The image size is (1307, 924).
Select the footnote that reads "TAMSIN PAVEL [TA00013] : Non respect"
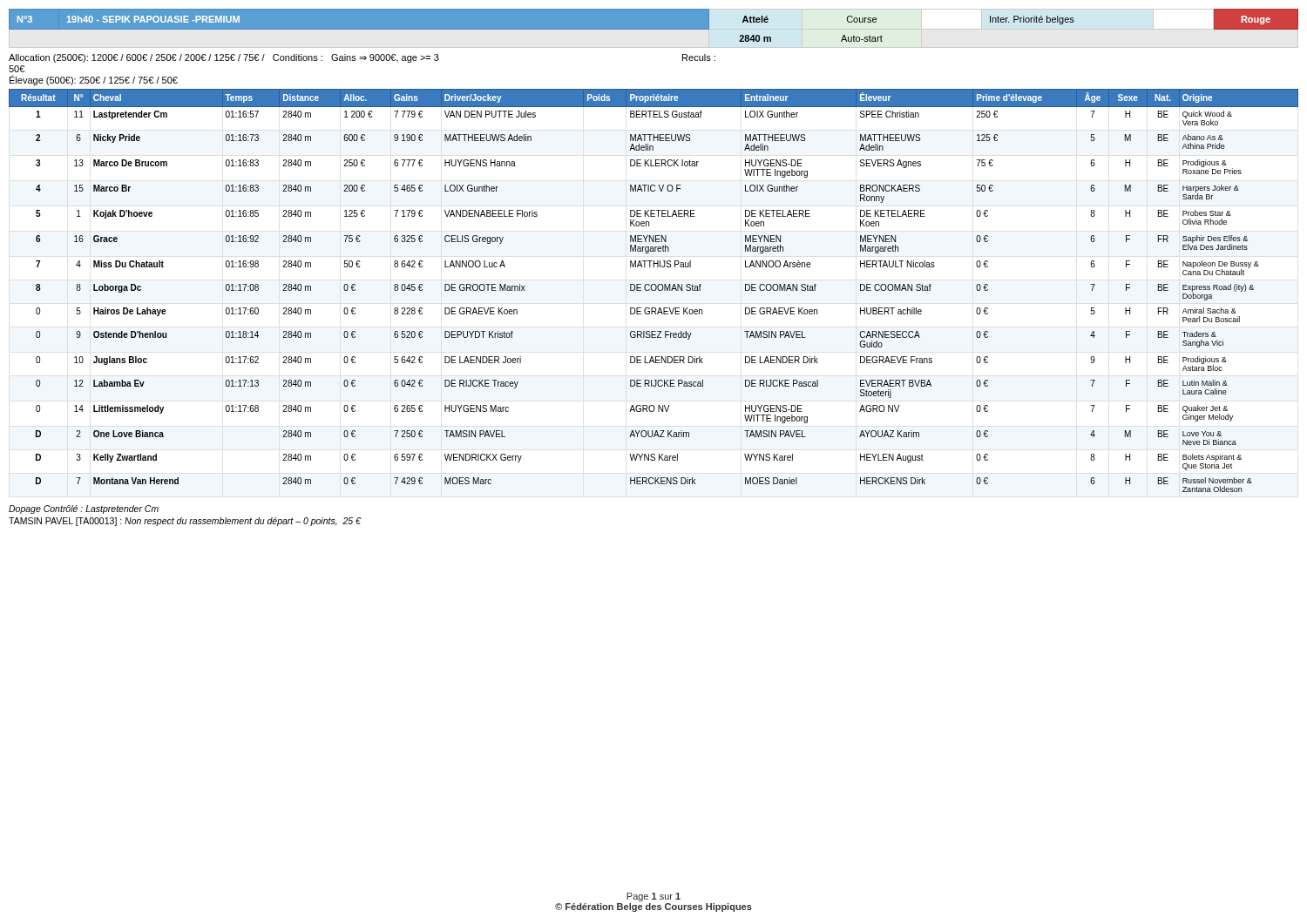tap(185, 521)
